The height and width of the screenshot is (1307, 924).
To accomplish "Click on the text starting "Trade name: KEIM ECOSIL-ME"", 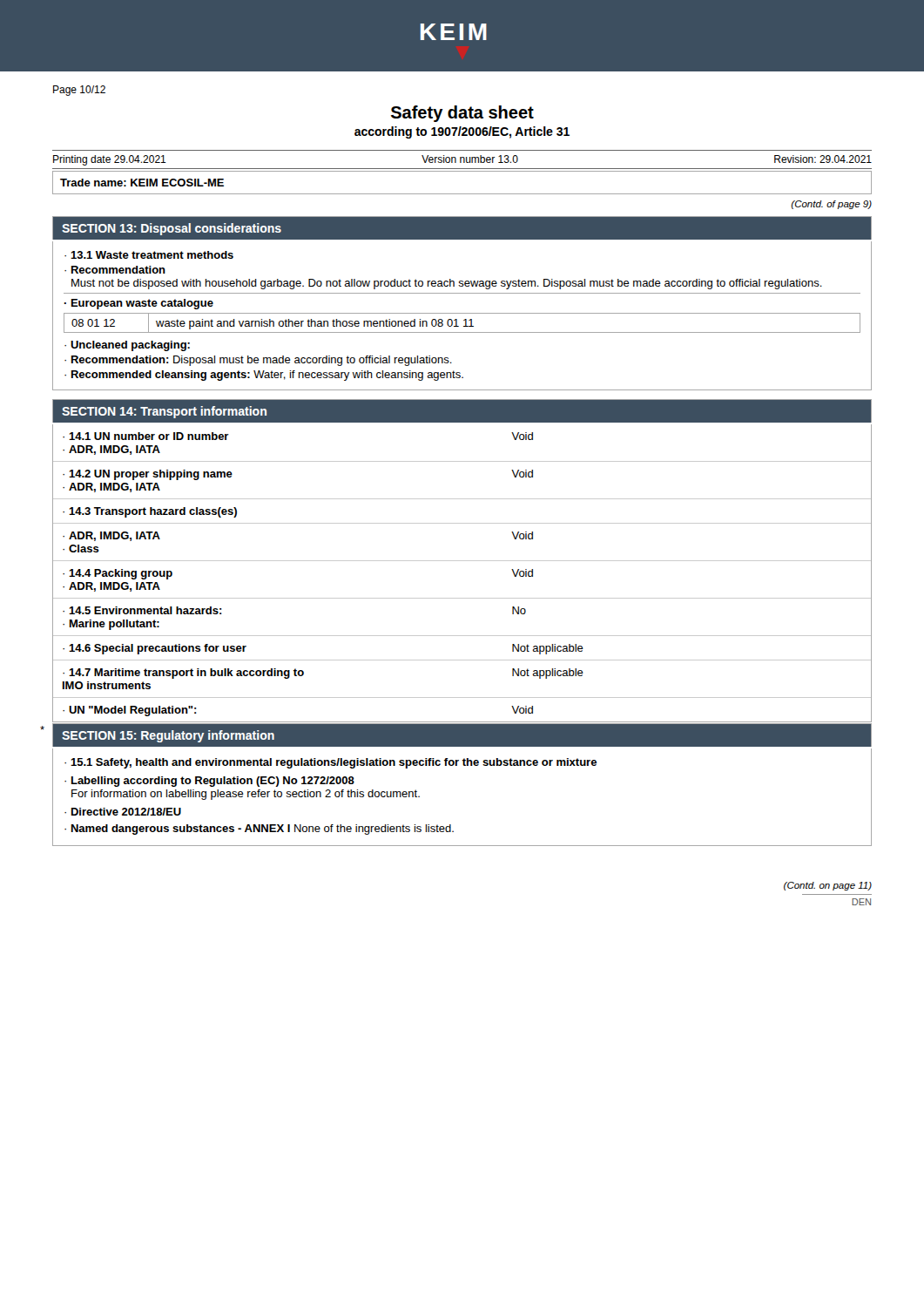I will (142, 183).
